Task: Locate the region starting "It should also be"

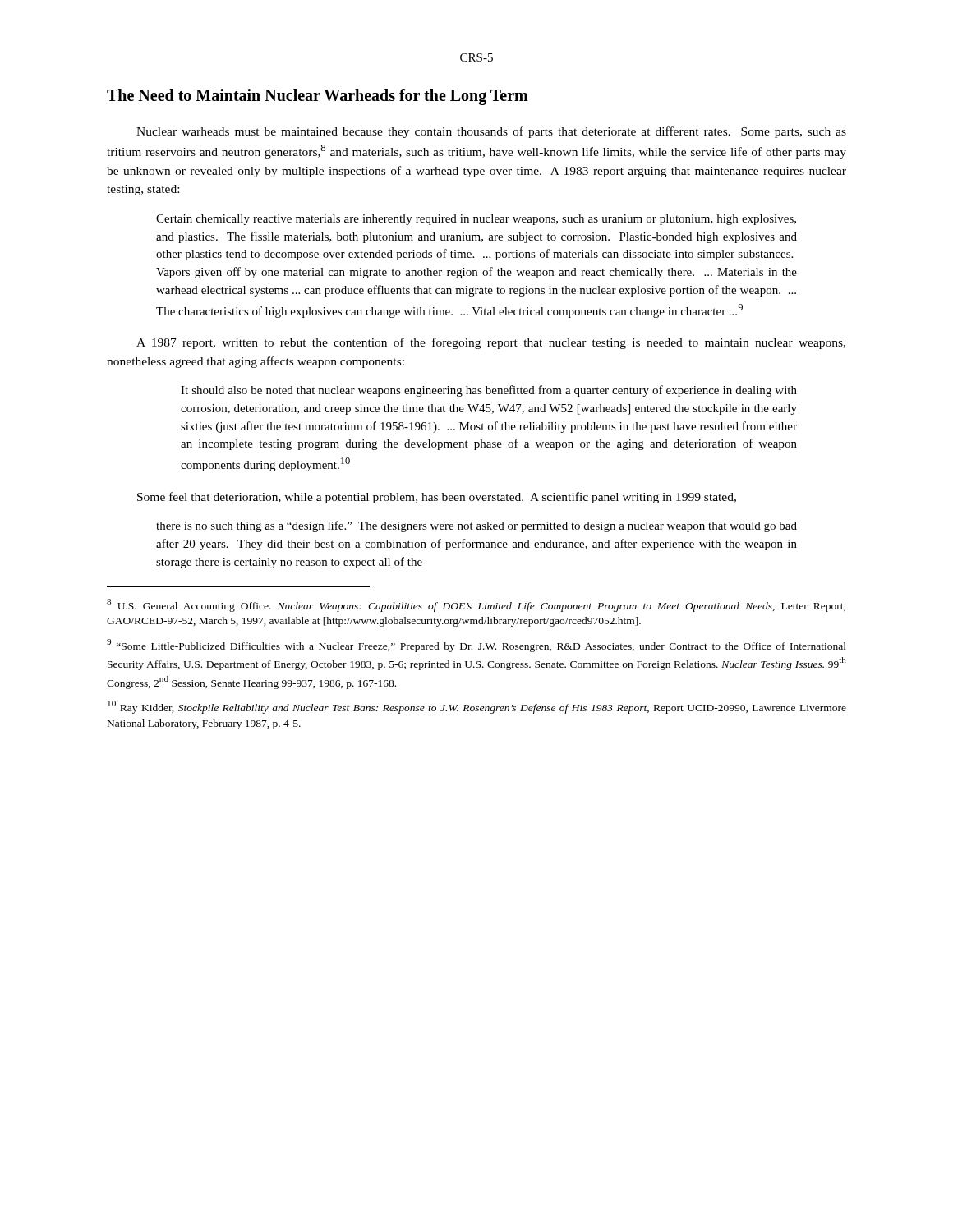Action: coord(489,428)
